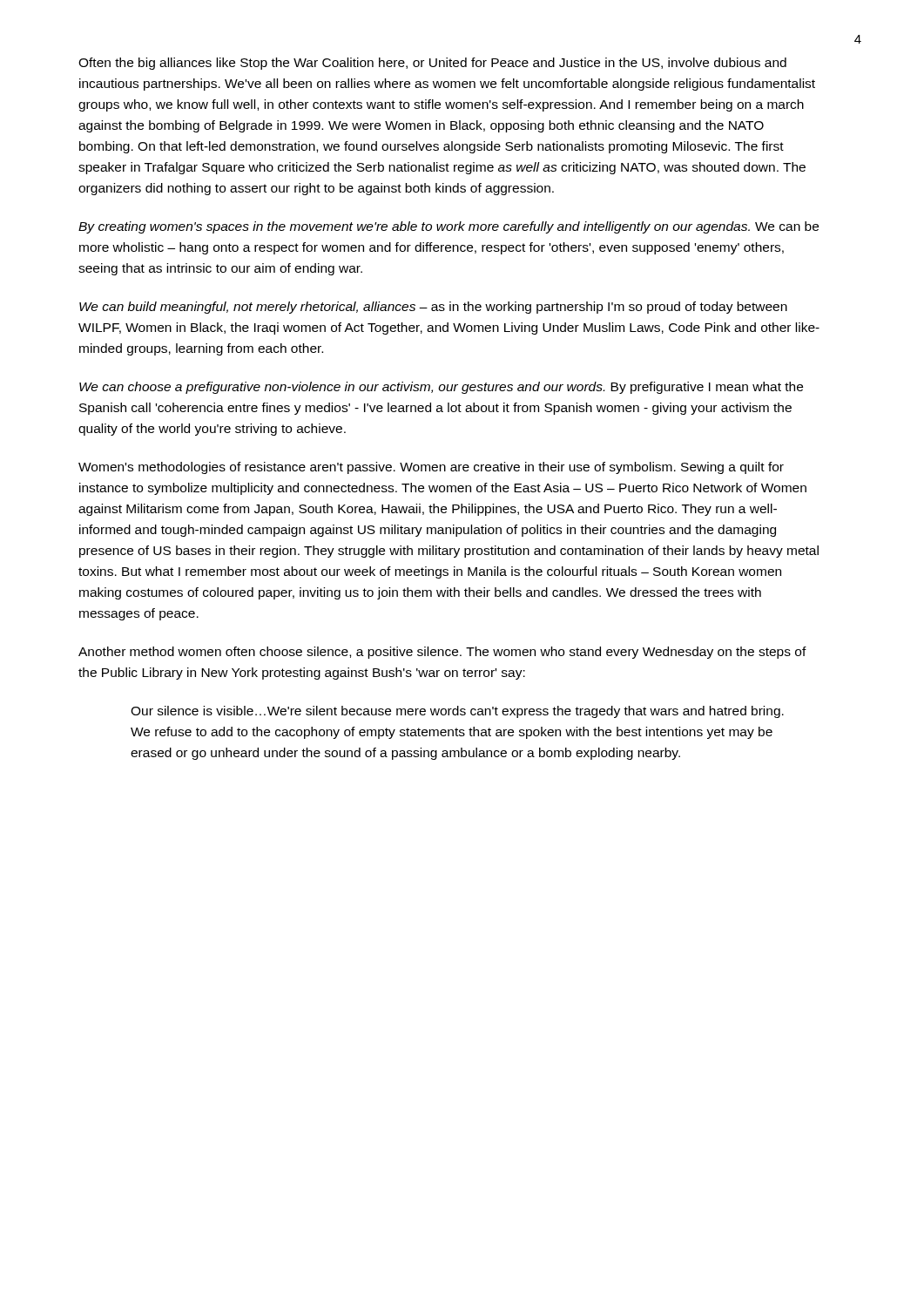Click on the text block with the text "Often the big alliances like"
Screen dimensions: 1307x924
(x=447, y=125)
